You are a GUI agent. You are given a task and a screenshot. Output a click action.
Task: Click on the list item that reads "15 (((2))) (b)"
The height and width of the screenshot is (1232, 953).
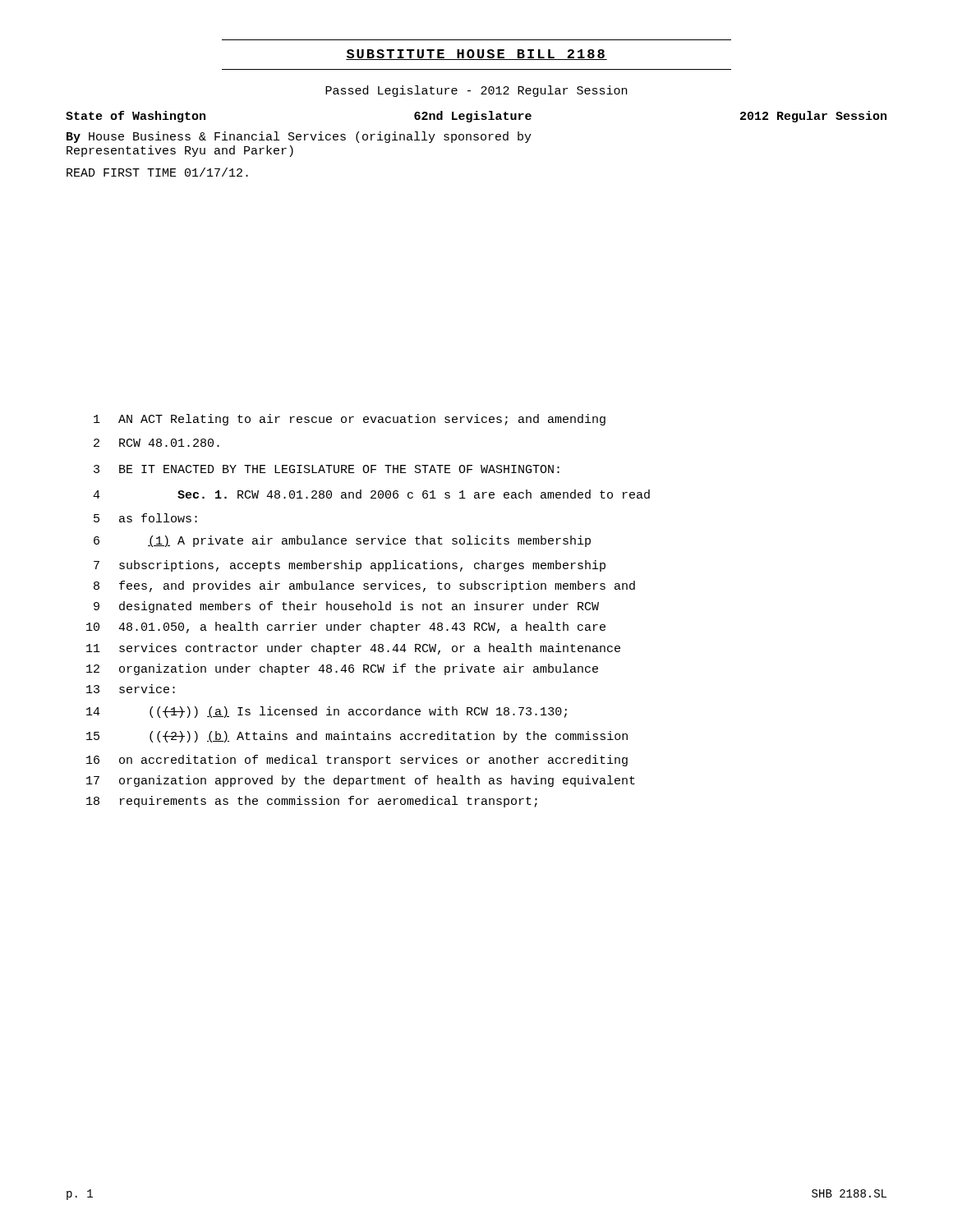tap(476, 737)
